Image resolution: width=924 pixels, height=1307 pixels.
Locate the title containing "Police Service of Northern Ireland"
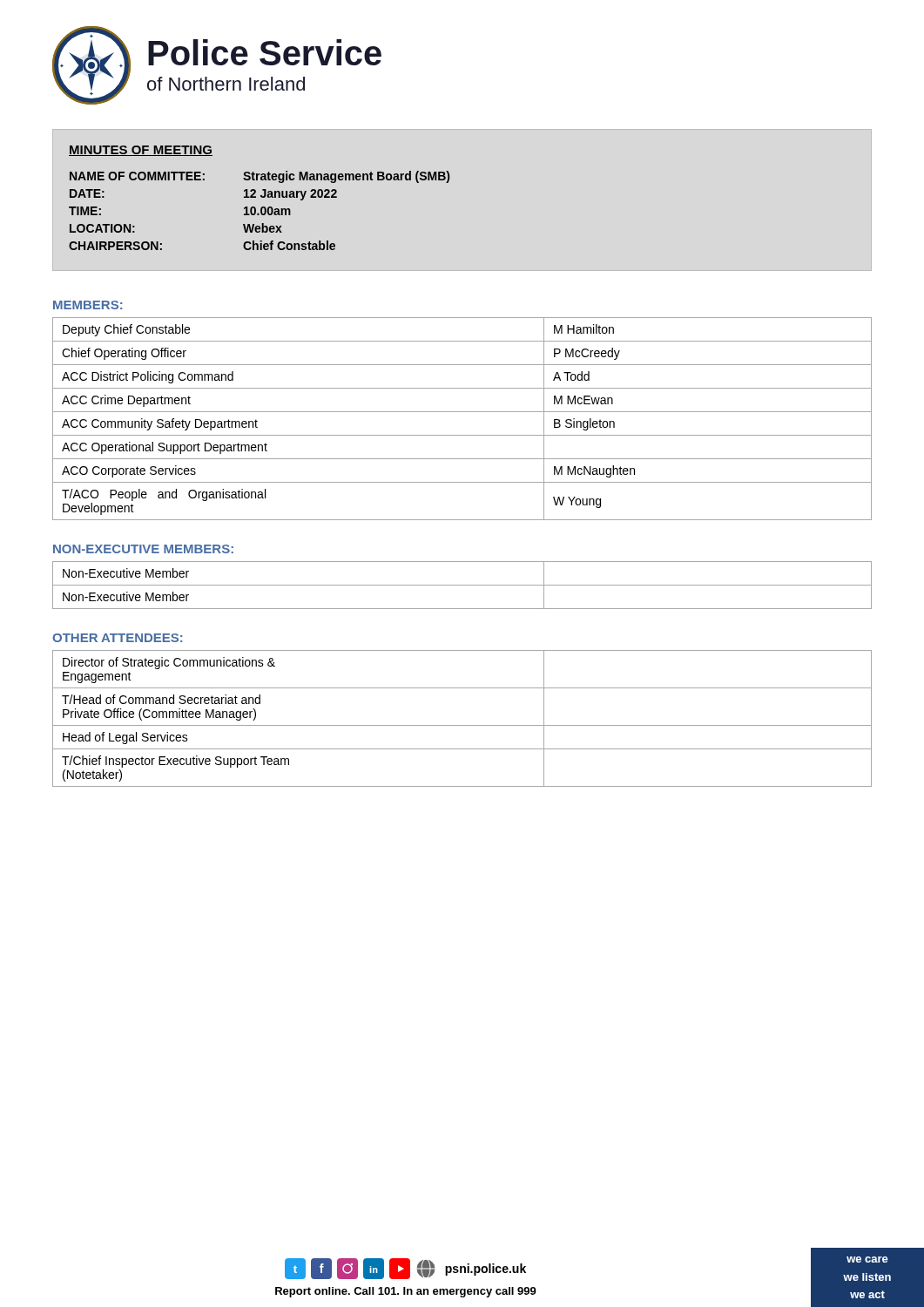[x=264, y=65]
